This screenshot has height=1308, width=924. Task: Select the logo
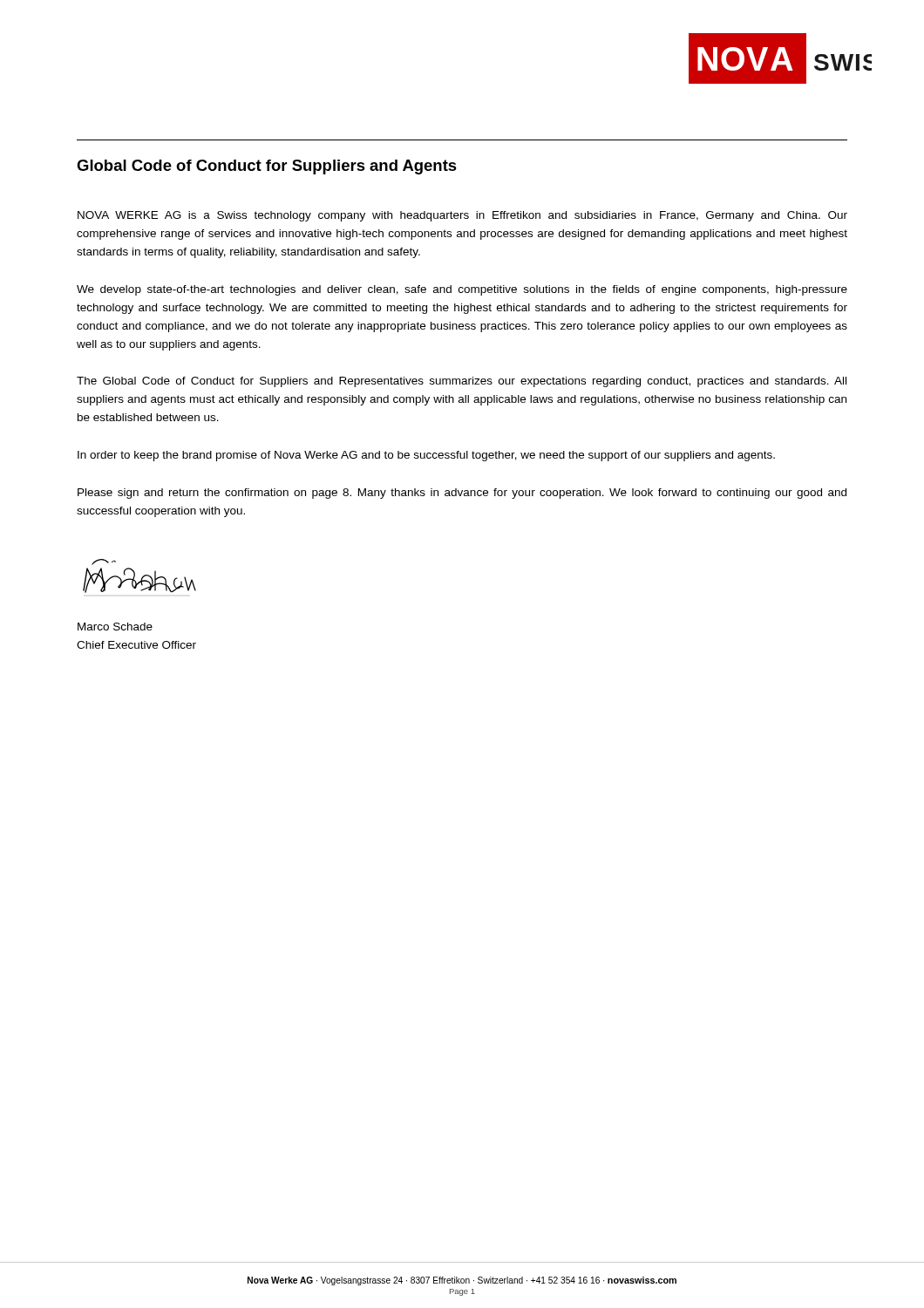pos(780,60)
